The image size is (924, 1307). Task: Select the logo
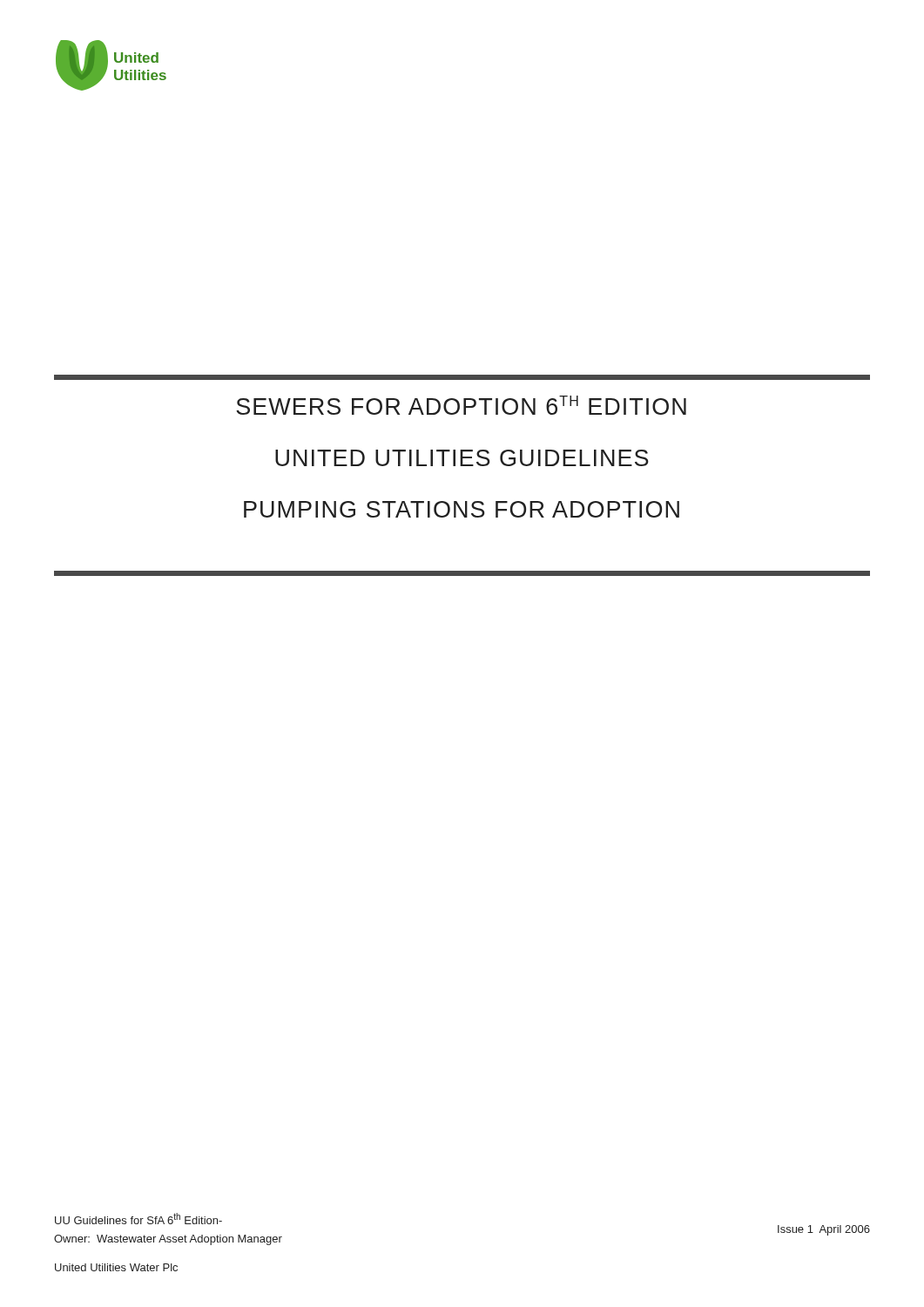tap(111, 70)
